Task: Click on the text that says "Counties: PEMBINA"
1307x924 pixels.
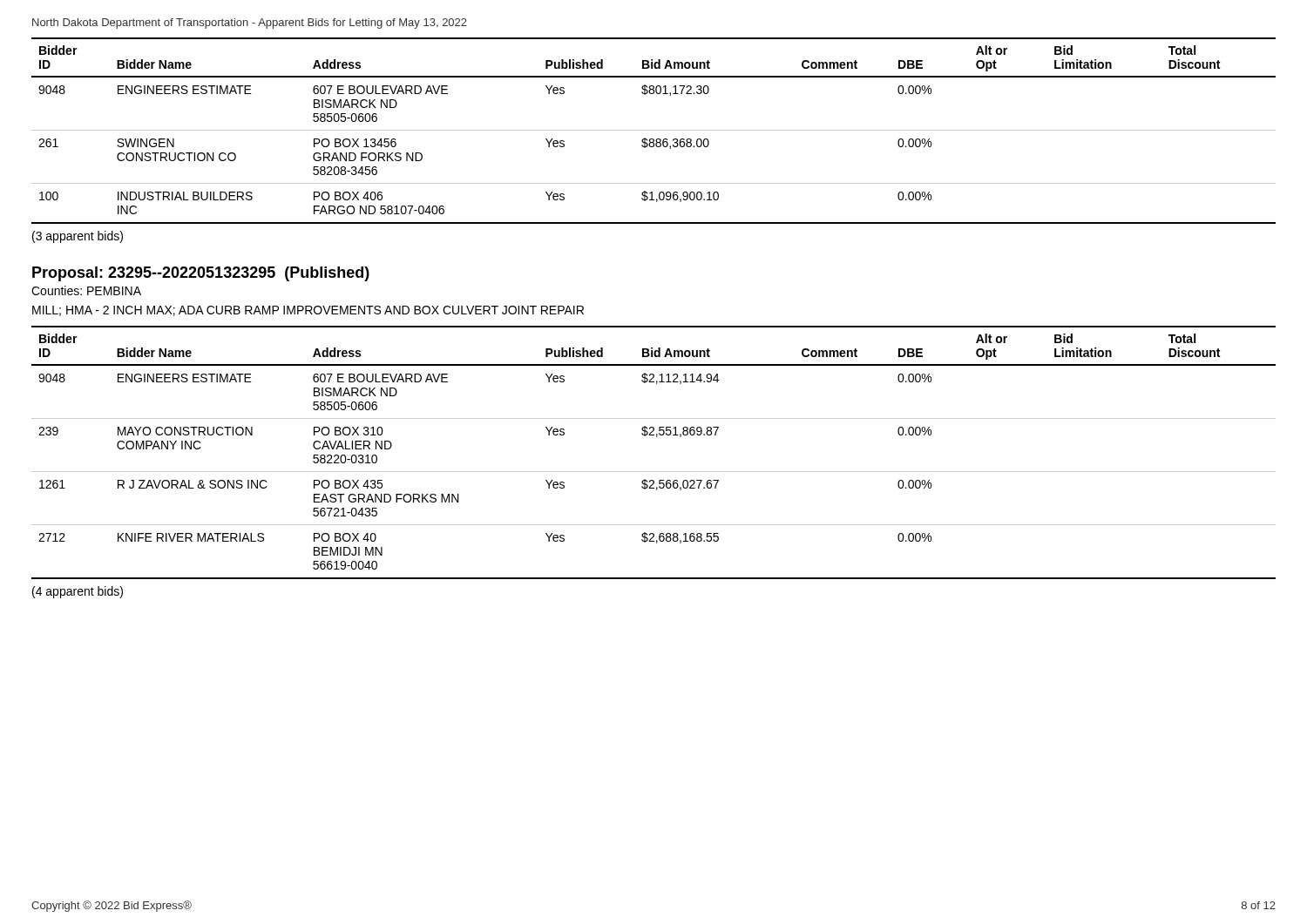Action: (86, 291)
